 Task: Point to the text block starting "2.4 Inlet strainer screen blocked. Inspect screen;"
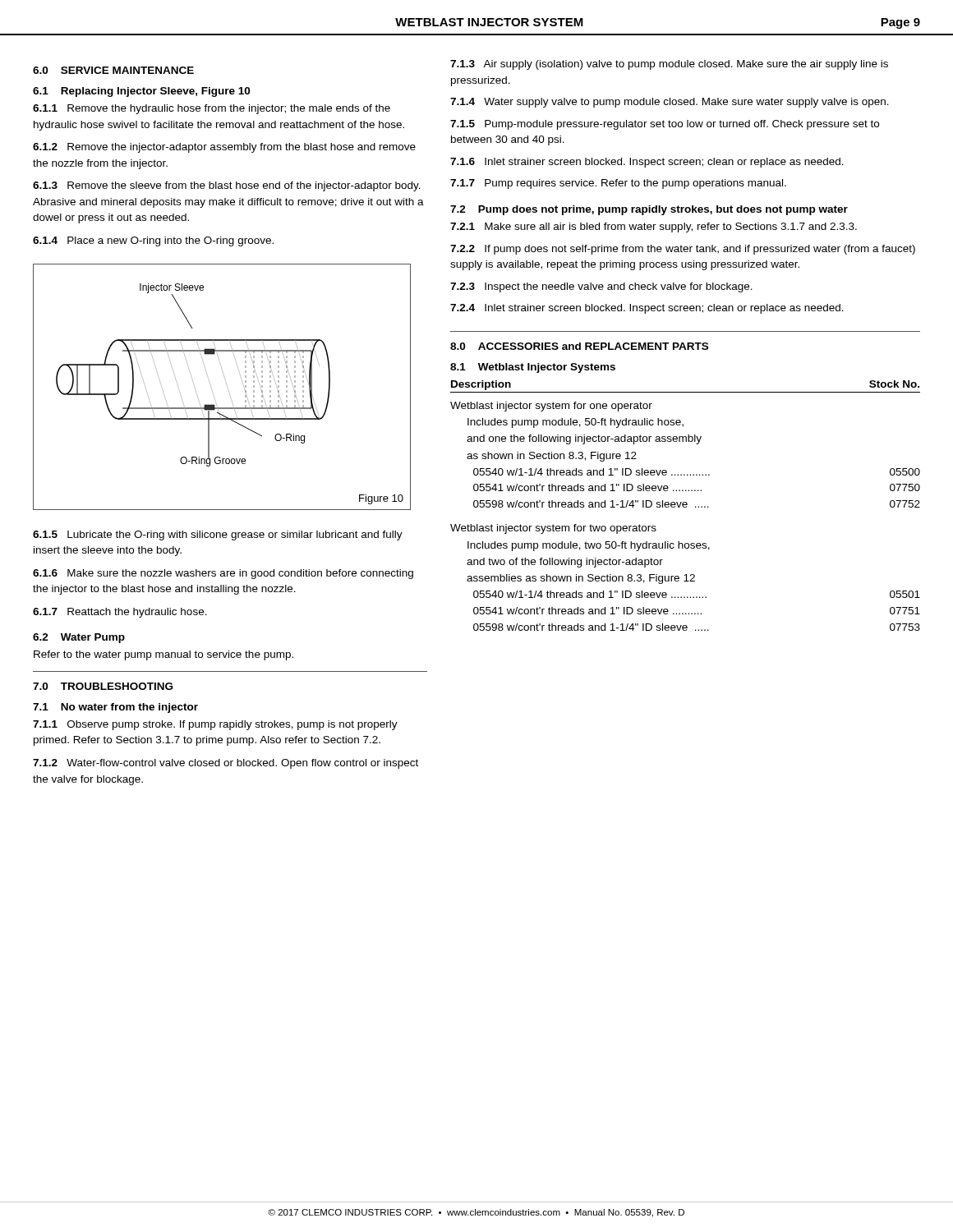(x=647, y=308)
